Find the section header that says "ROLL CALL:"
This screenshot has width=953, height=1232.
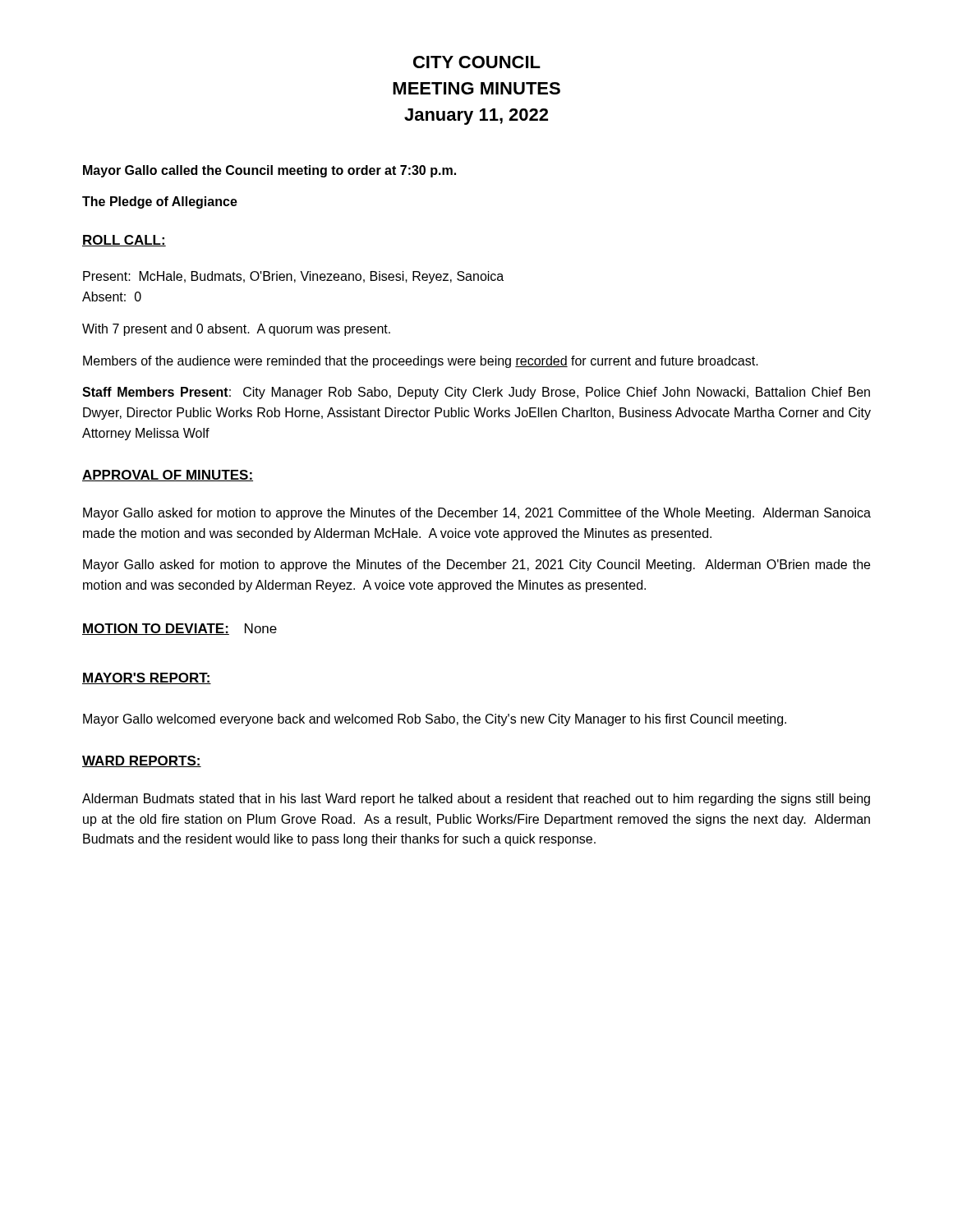pos(124,240)
